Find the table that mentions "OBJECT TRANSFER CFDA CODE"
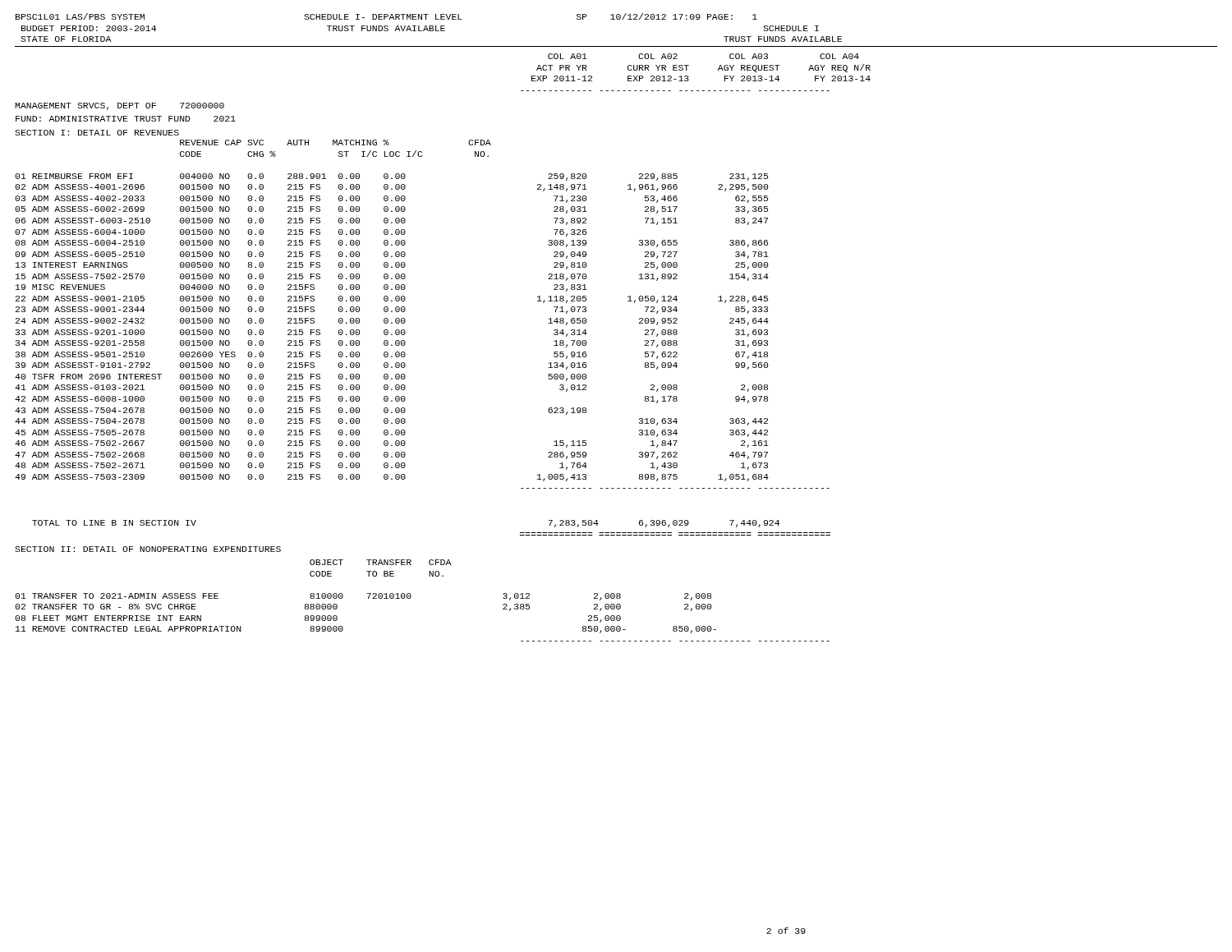The width and height of the screenshot is (1232, 952). (x=616, y=601)
